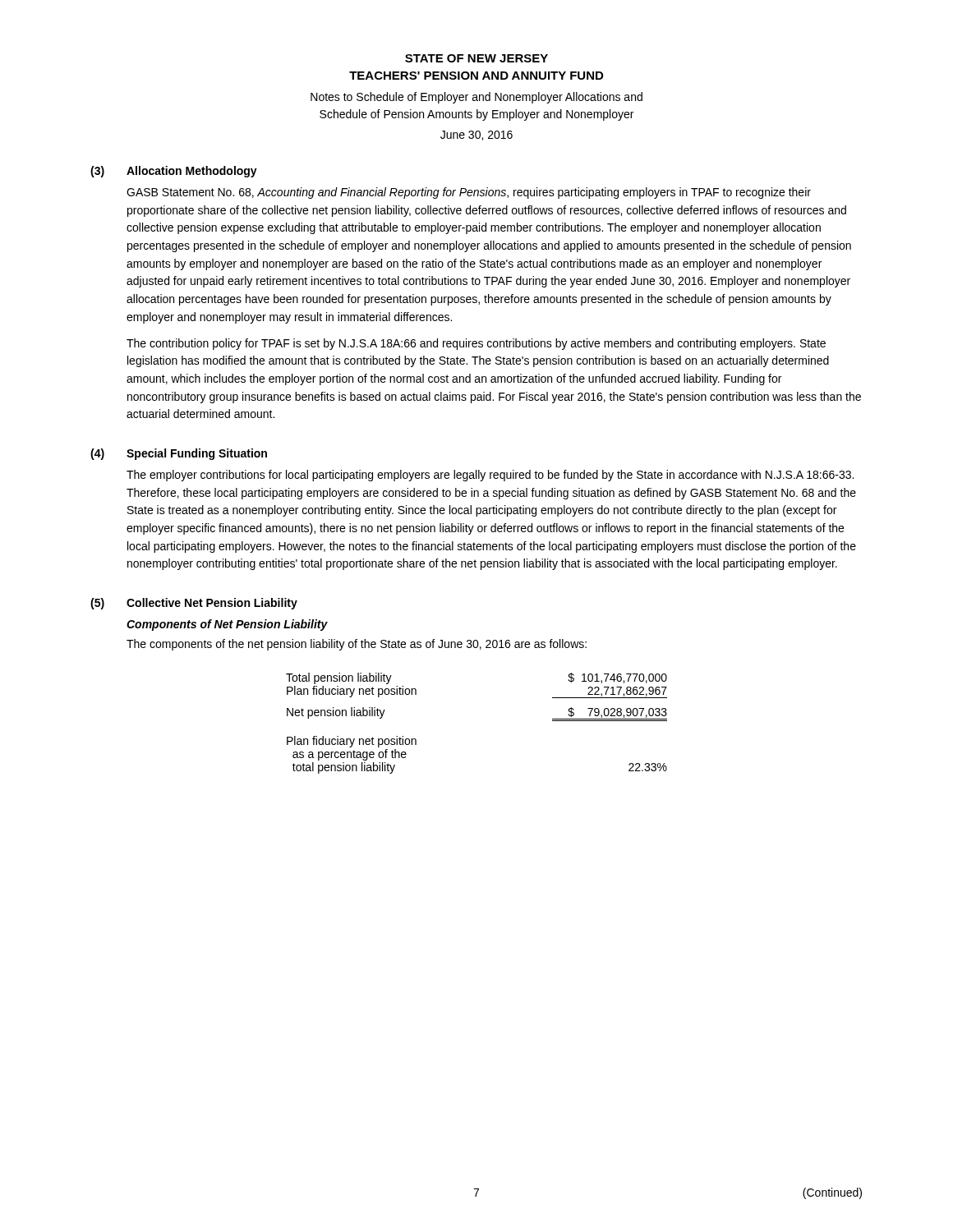This screenshot has width=953, height=1232.
Task: Locate the text starting "The components of the net pension"
Action: [x=495, y=645]
